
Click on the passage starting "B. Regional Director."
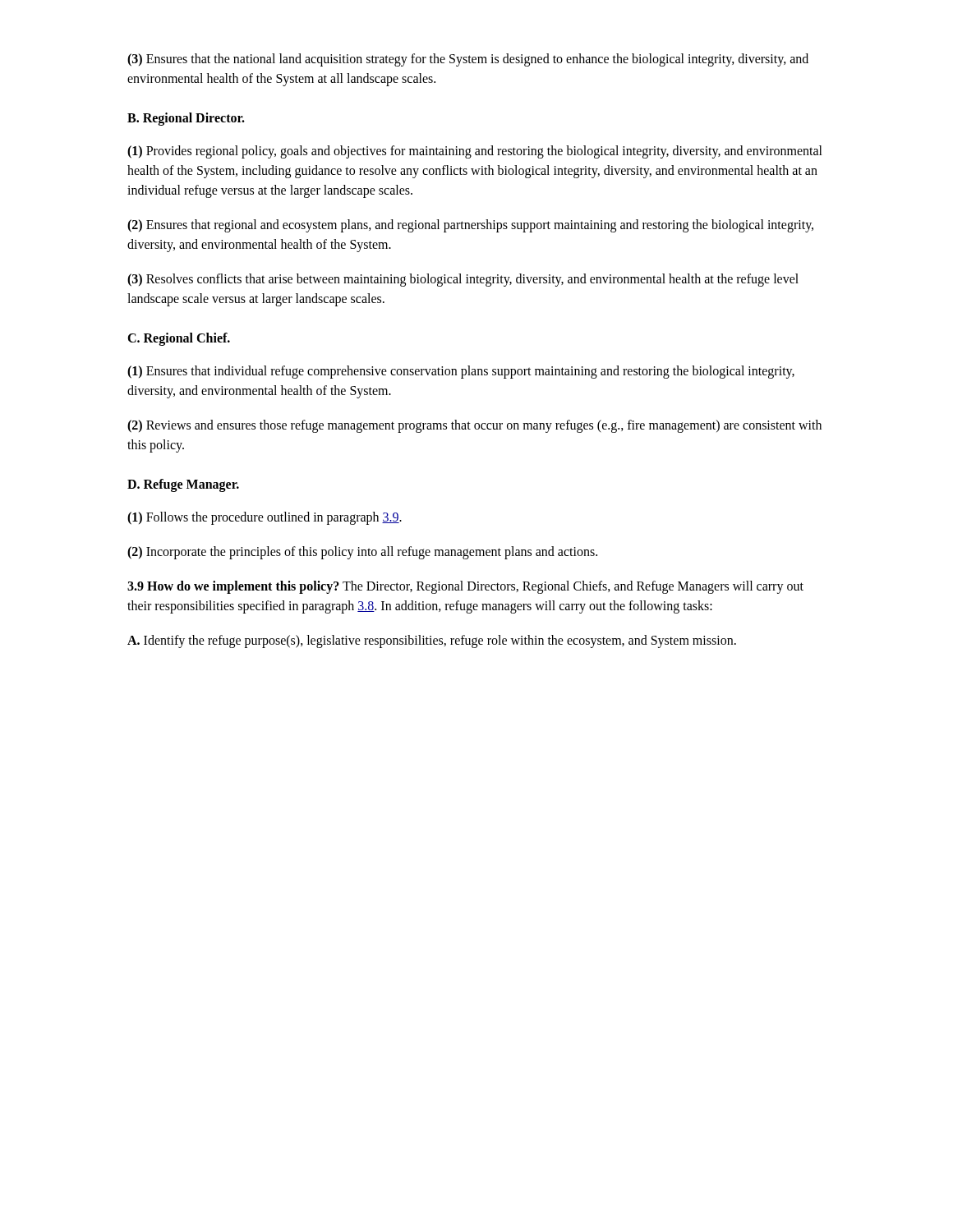tap(186, 118)
